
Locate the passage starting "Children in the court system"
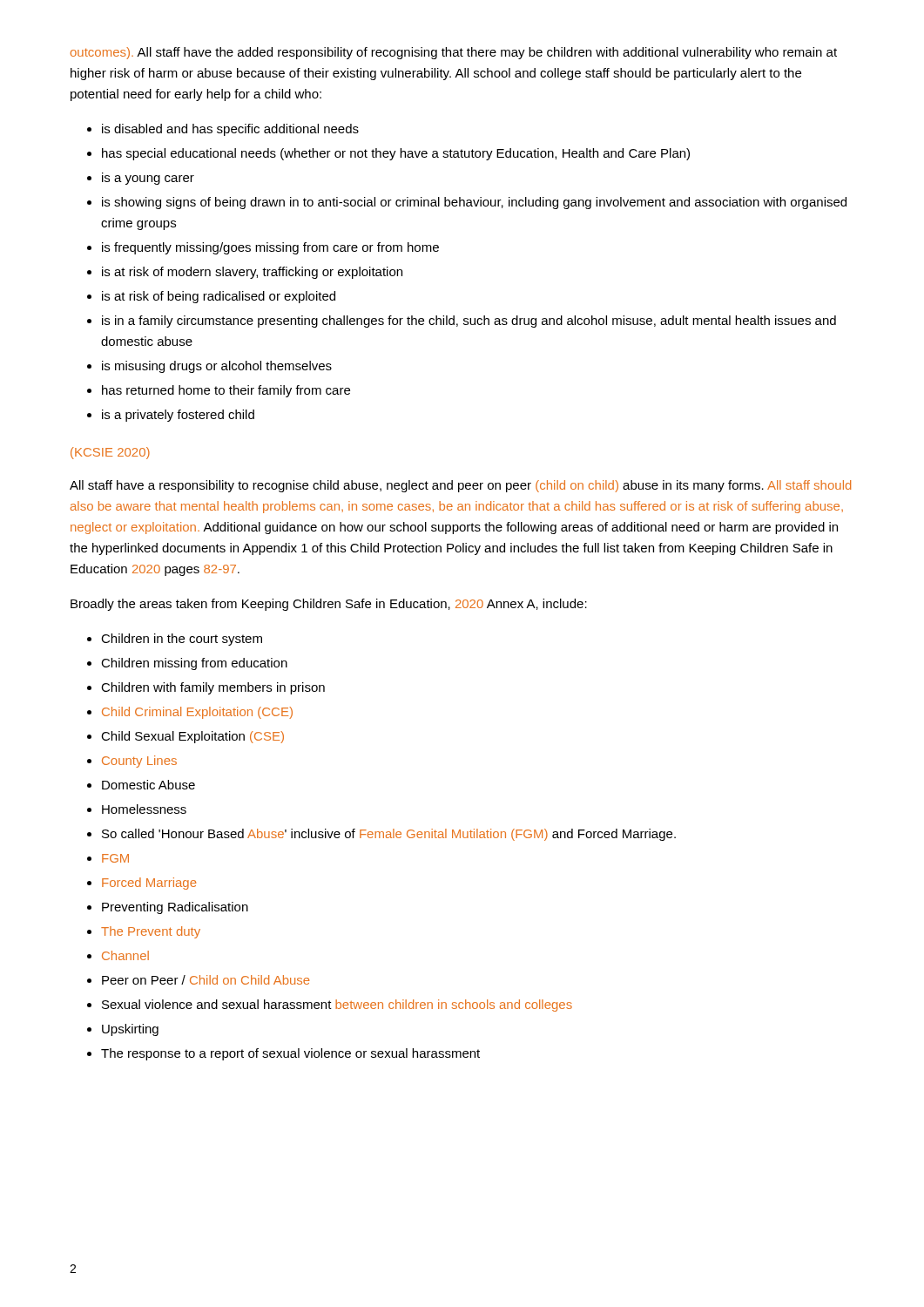click(x=182, y=638)
